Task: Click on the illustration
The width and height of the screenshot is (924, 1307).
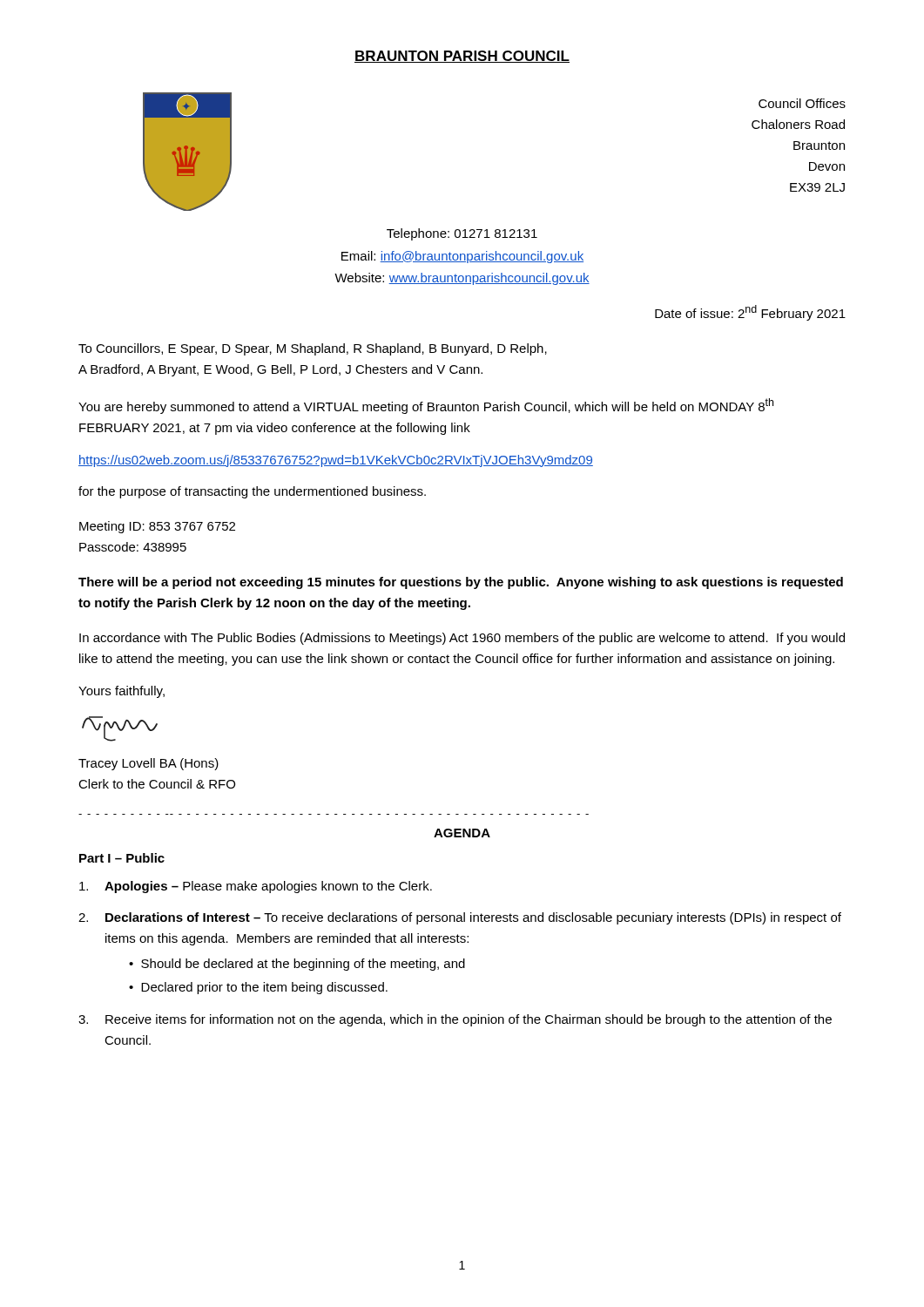Action: point(462,725)
